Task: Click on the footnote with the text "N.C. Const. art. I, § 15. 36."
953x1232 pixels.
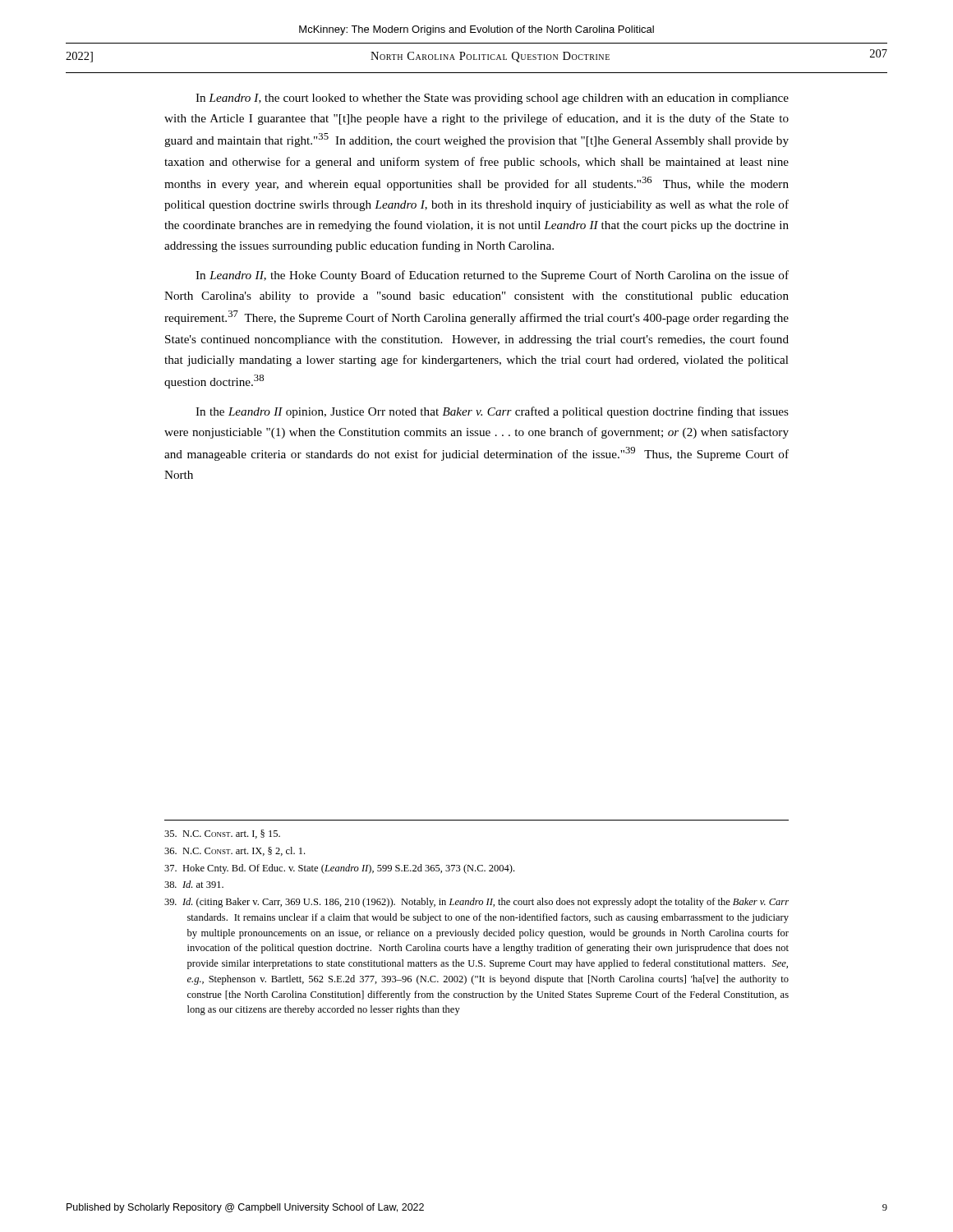Action: tap(476, 922)
